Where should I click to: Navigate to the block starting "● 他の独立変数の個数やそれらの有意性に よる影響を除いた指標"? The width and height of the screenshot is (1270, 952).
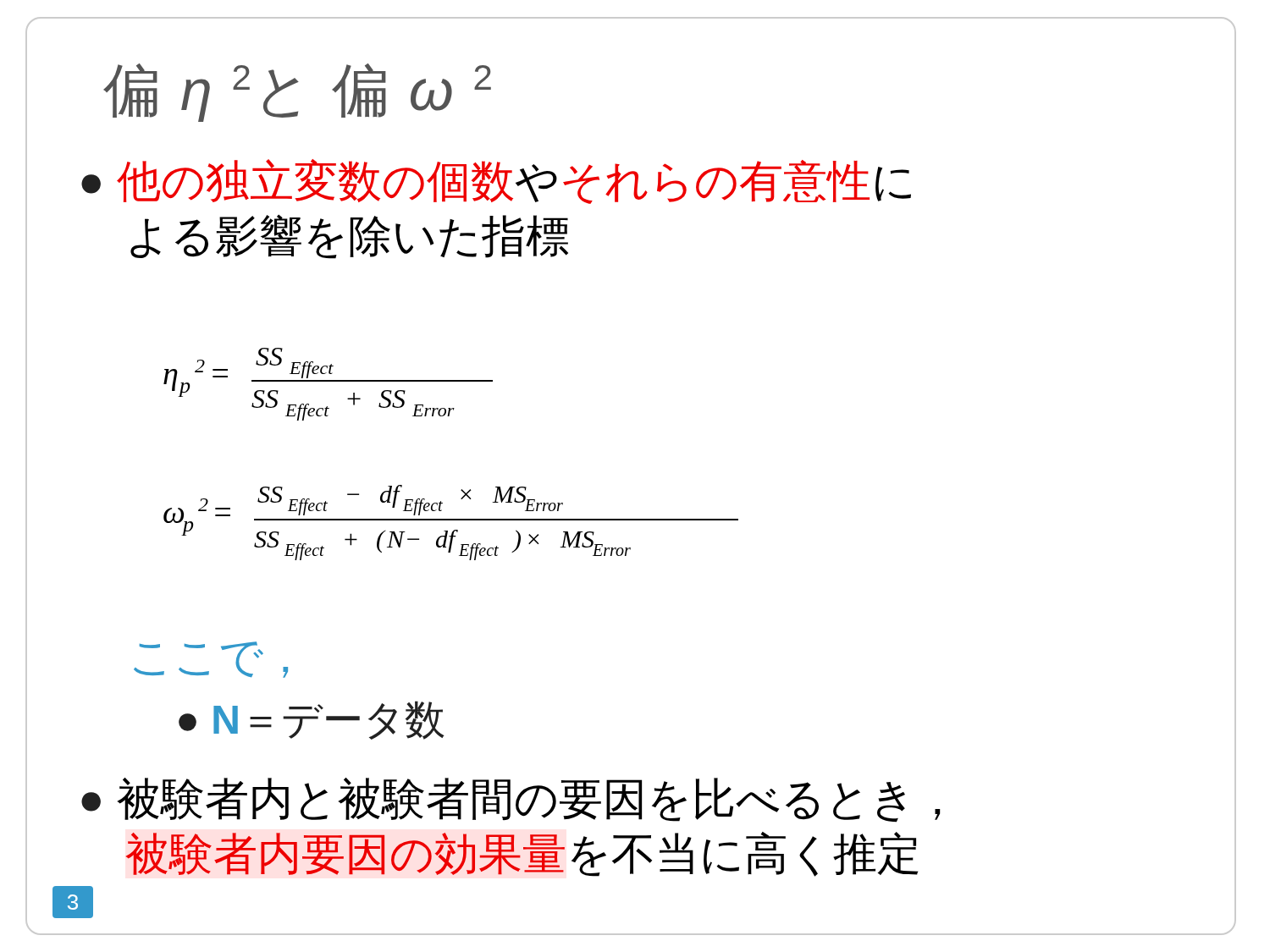[x=497, y=209]
